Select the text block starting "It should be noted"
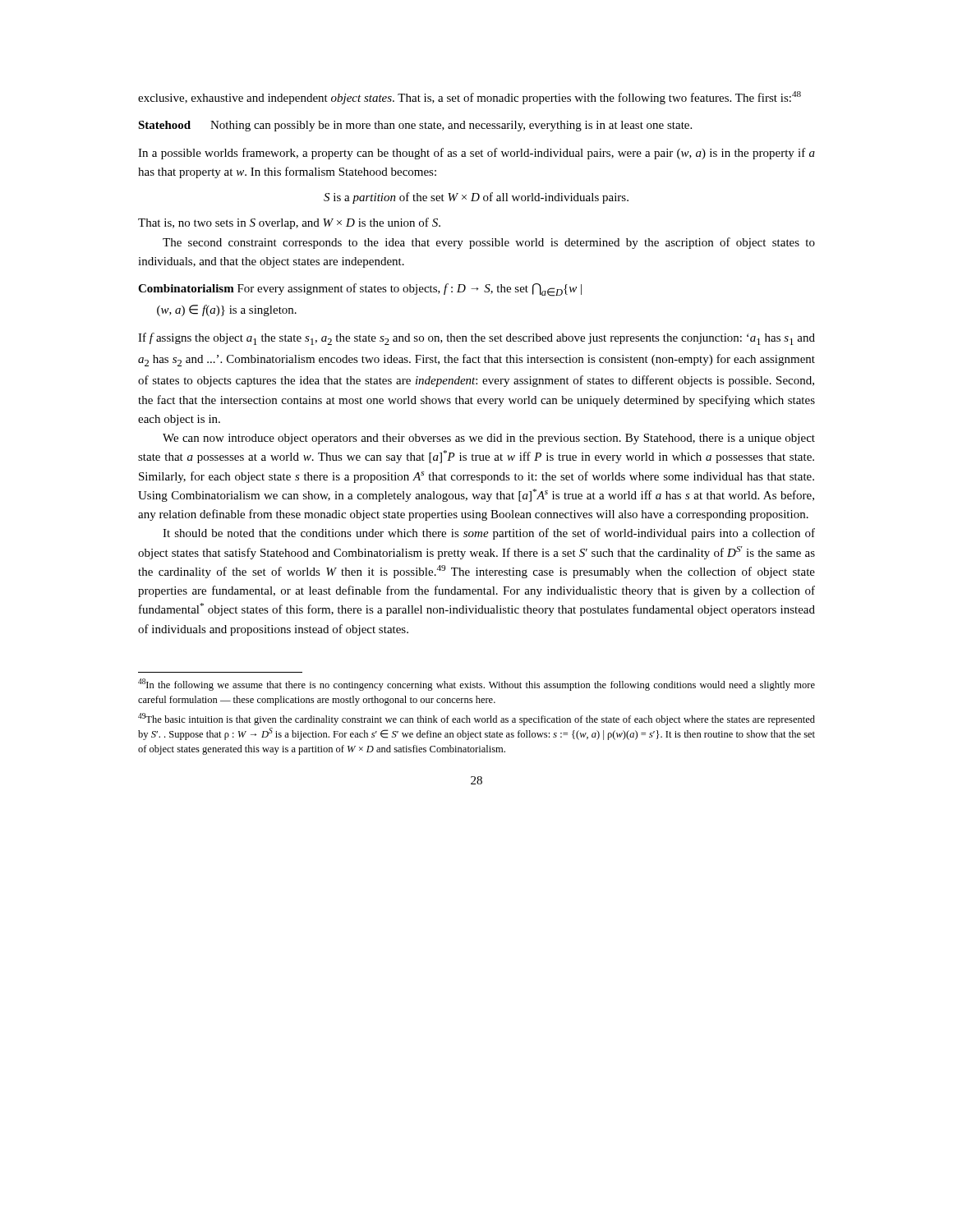This screenshot has height=1232, width=953. tap(476, 582)
